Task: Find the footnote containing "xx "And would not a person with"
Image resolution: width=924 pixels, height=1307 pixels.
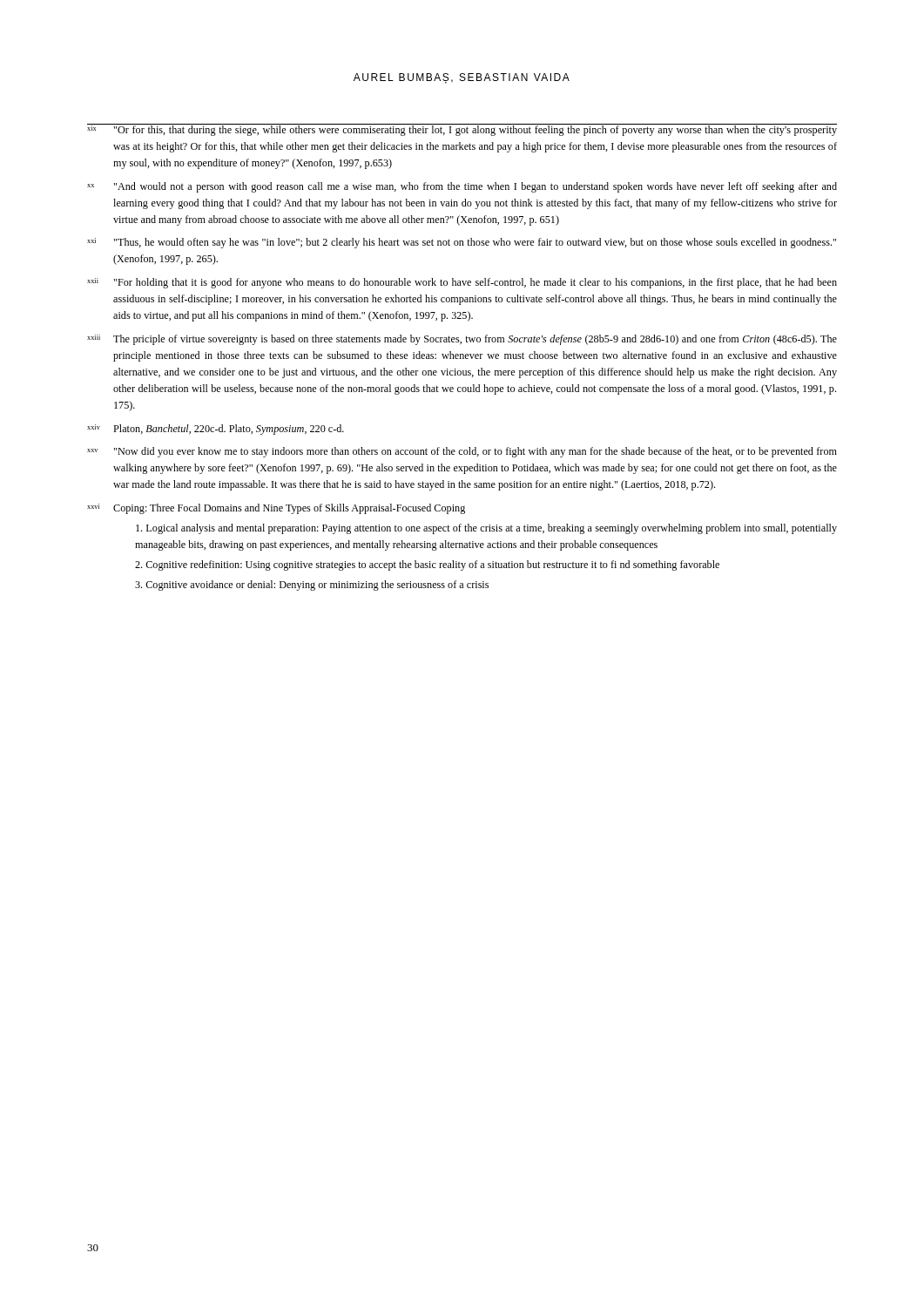Action: 462,203
